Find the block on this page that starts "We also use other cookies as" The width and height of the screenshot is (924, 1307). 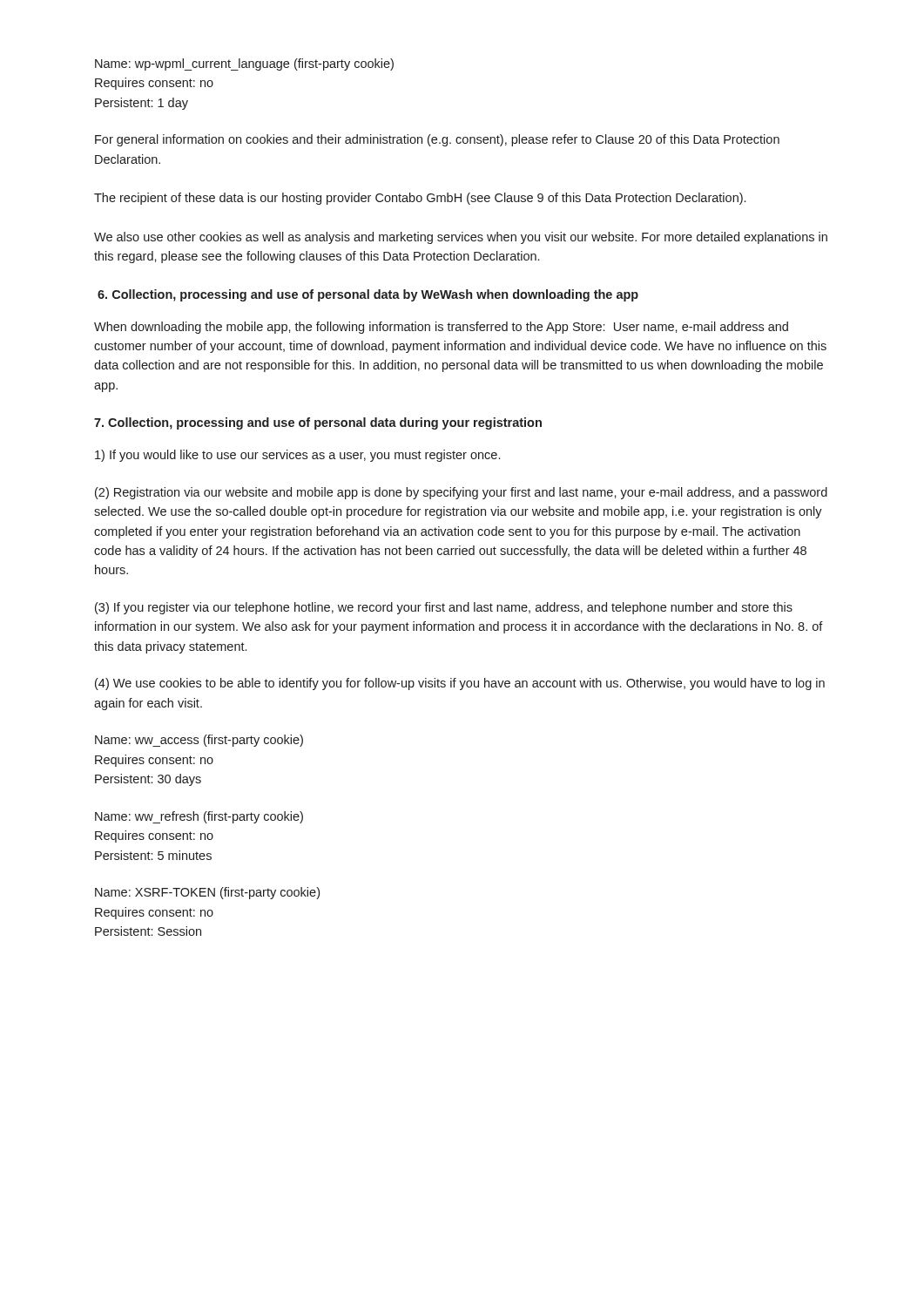pos(461,247)
